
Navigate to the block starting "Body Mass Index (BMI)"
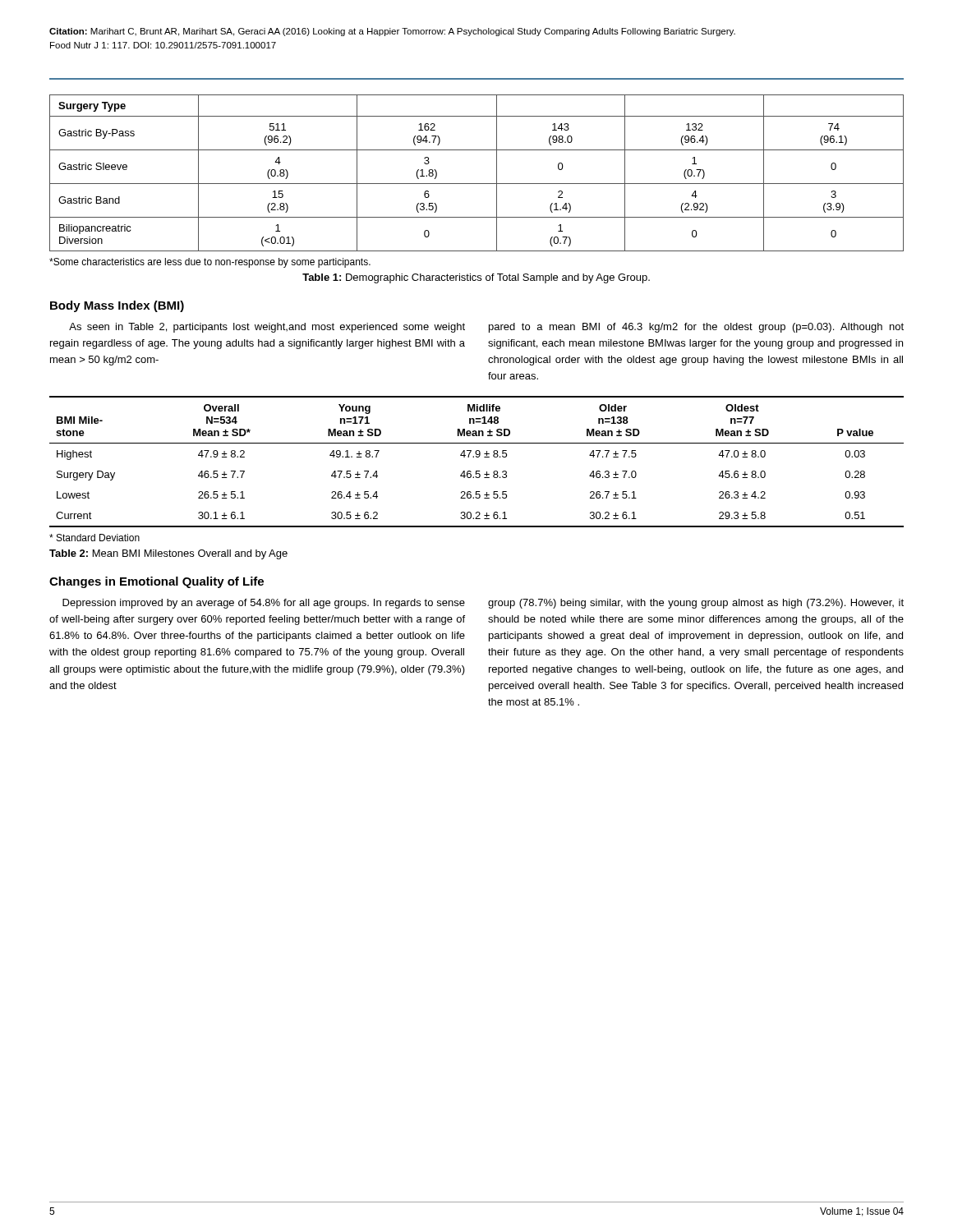[117, 305]
